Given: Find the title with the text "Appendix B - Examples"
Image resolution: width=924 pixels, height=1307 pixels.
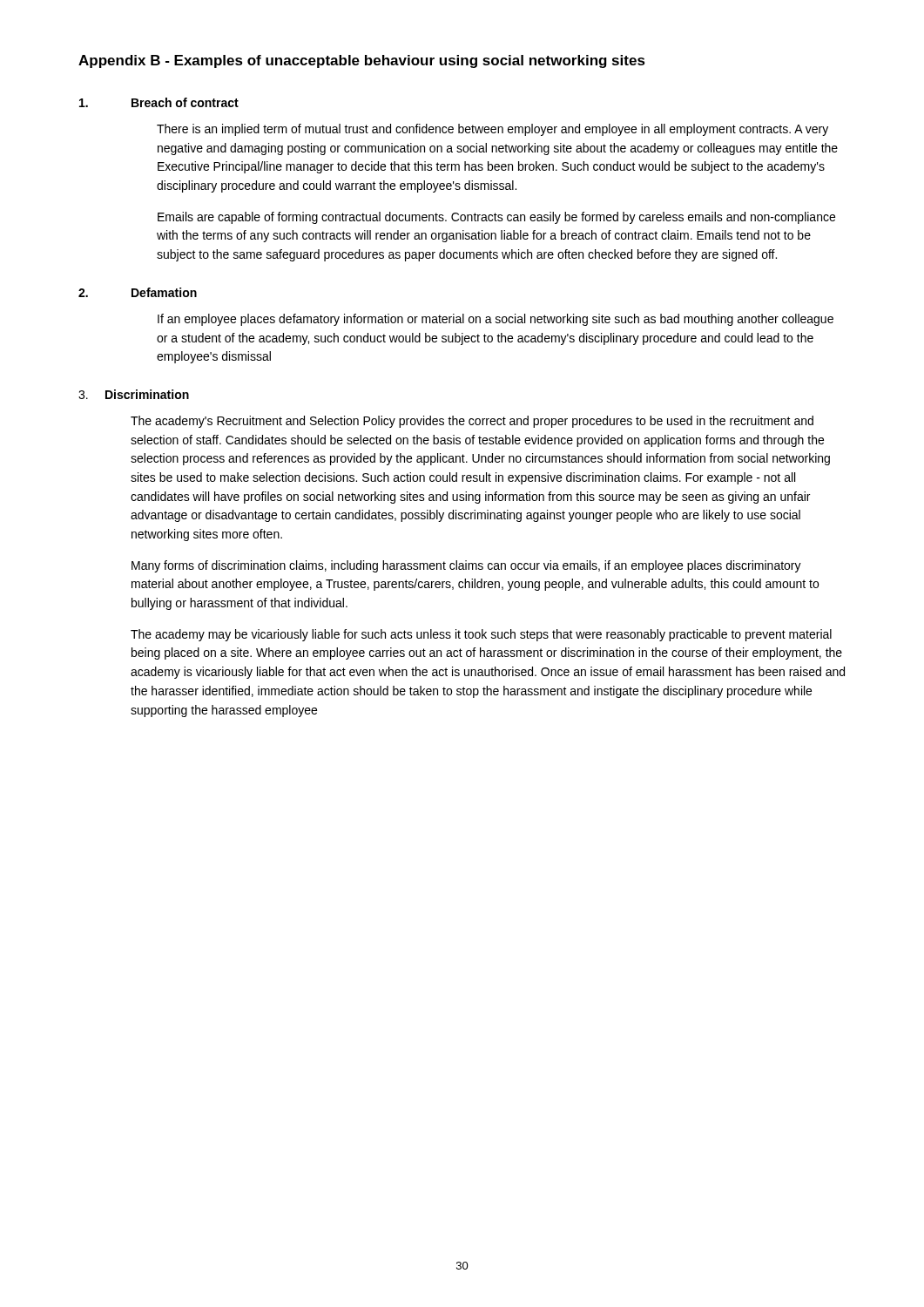Looking at the screenshot, I should point(362,61).
